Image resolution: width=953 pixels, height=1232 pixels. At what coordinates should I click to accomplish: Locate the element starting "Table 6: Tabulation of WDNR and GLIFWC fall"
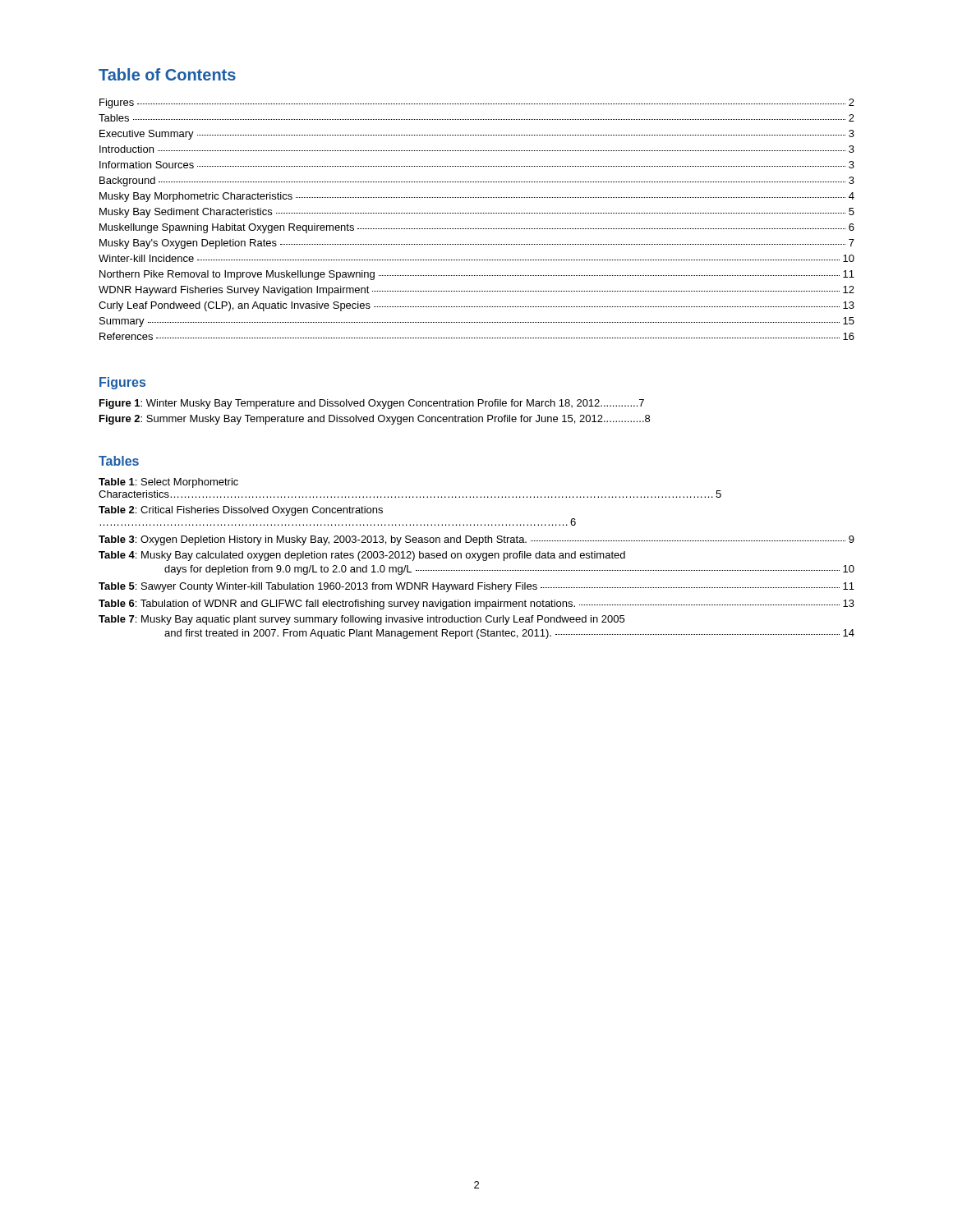(476, 602)
